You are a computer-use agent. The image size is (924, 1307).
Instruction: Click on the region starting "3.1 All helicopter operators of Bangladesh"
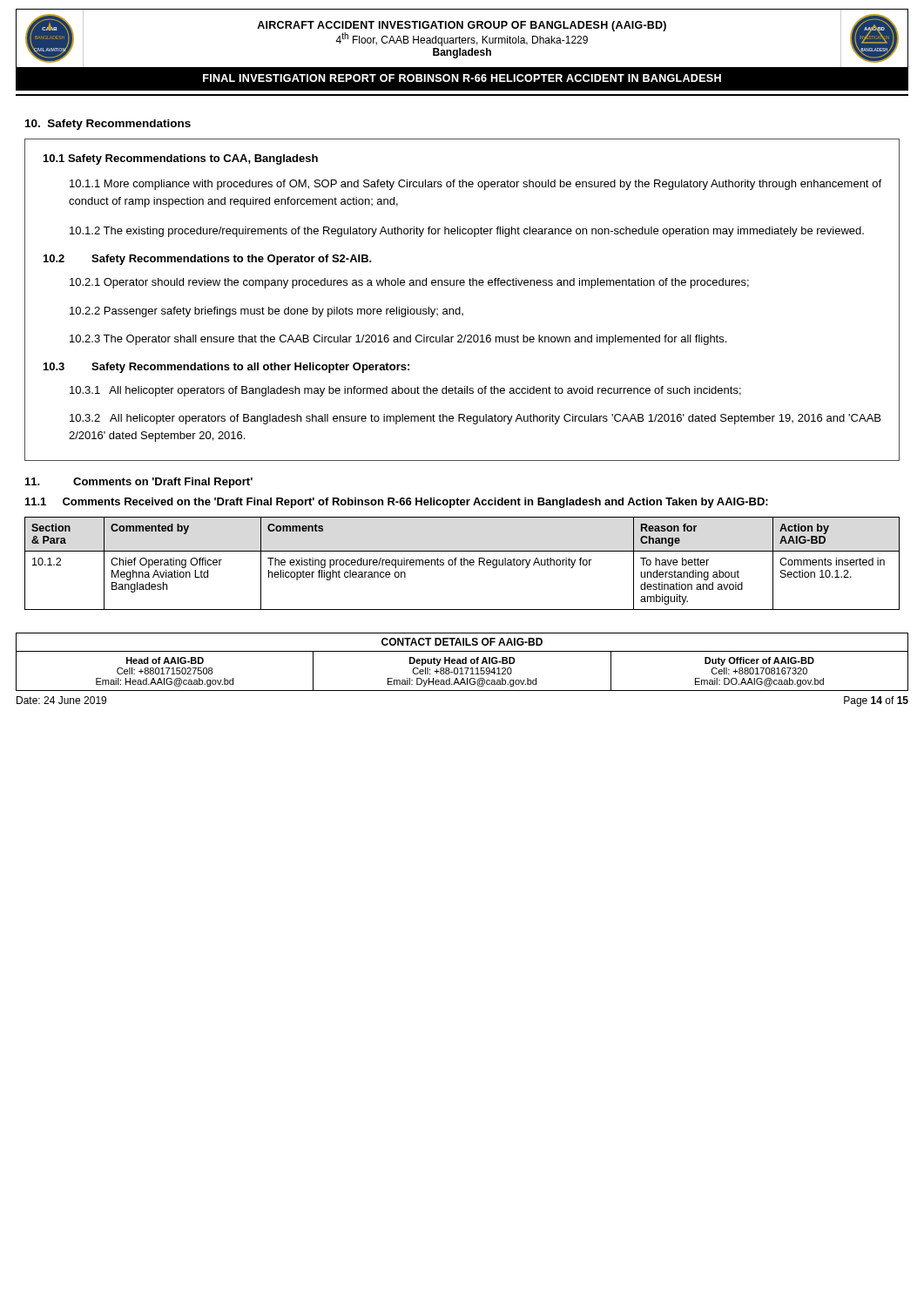click(x=405, y=390)
